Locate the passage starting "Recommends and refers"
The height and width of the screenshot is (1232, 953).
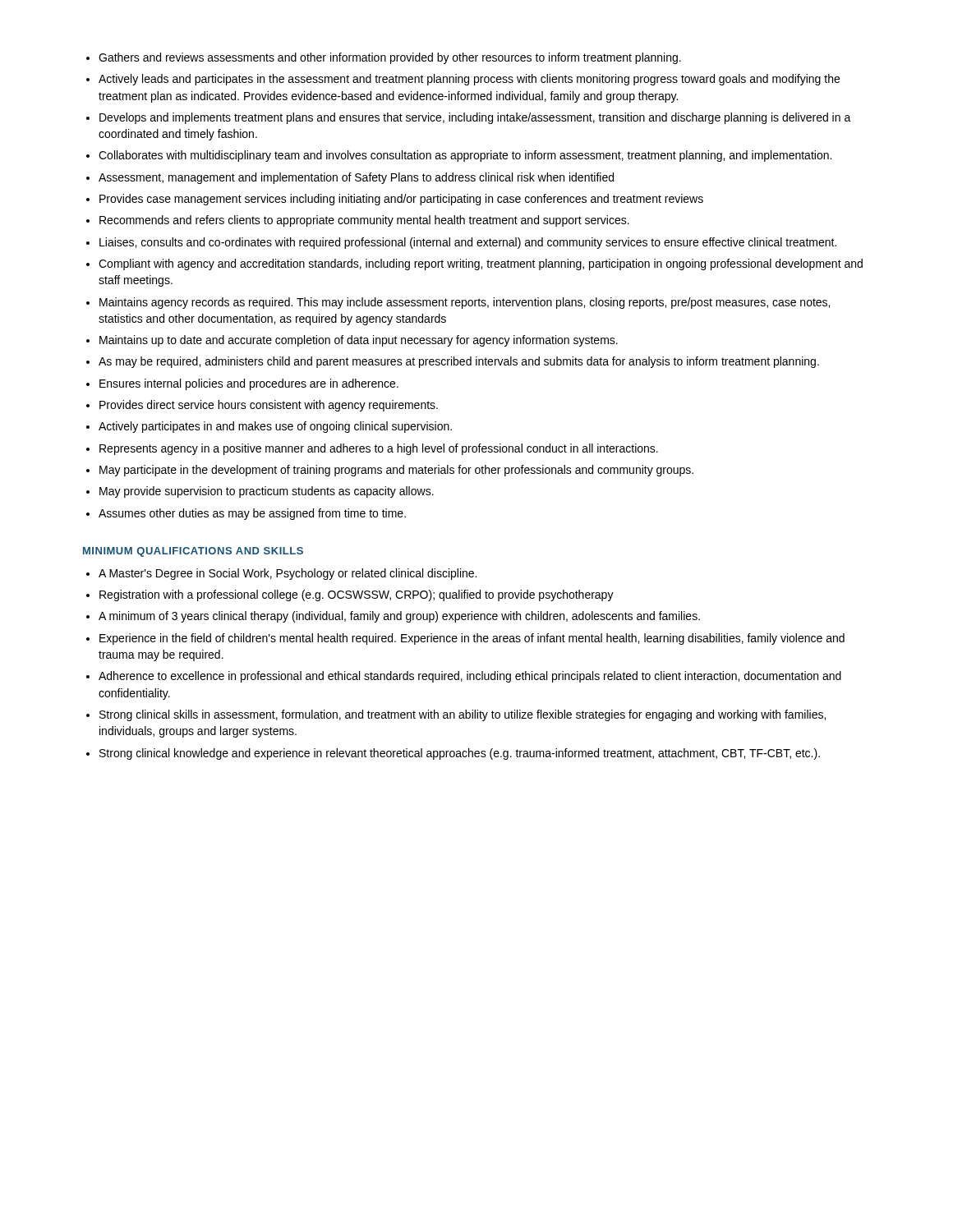point(485,221)
